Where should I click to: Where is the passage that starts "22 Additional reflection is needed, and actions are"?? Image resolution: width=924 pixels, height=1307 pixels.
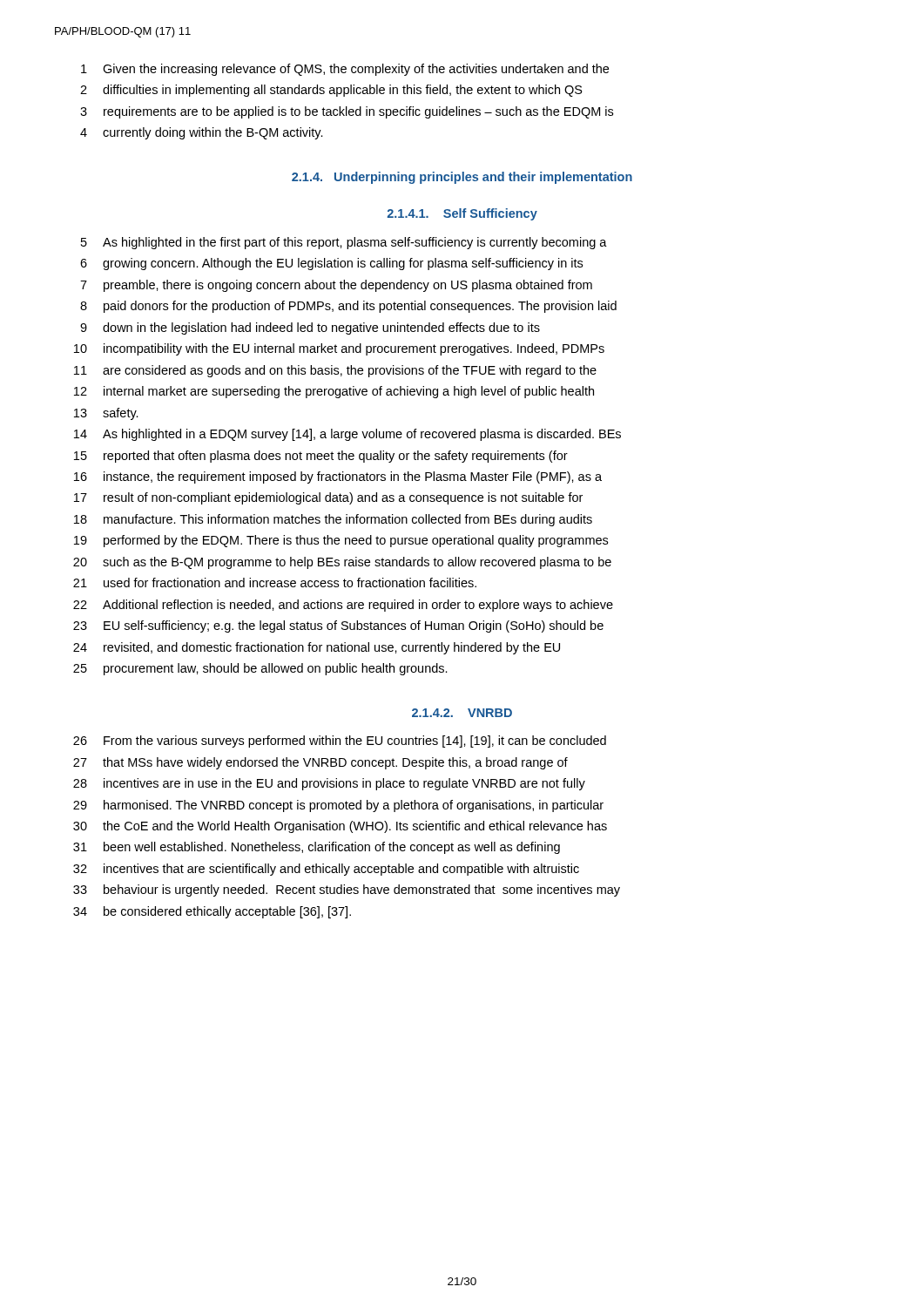pyautogui.click(x=462, y=605)
